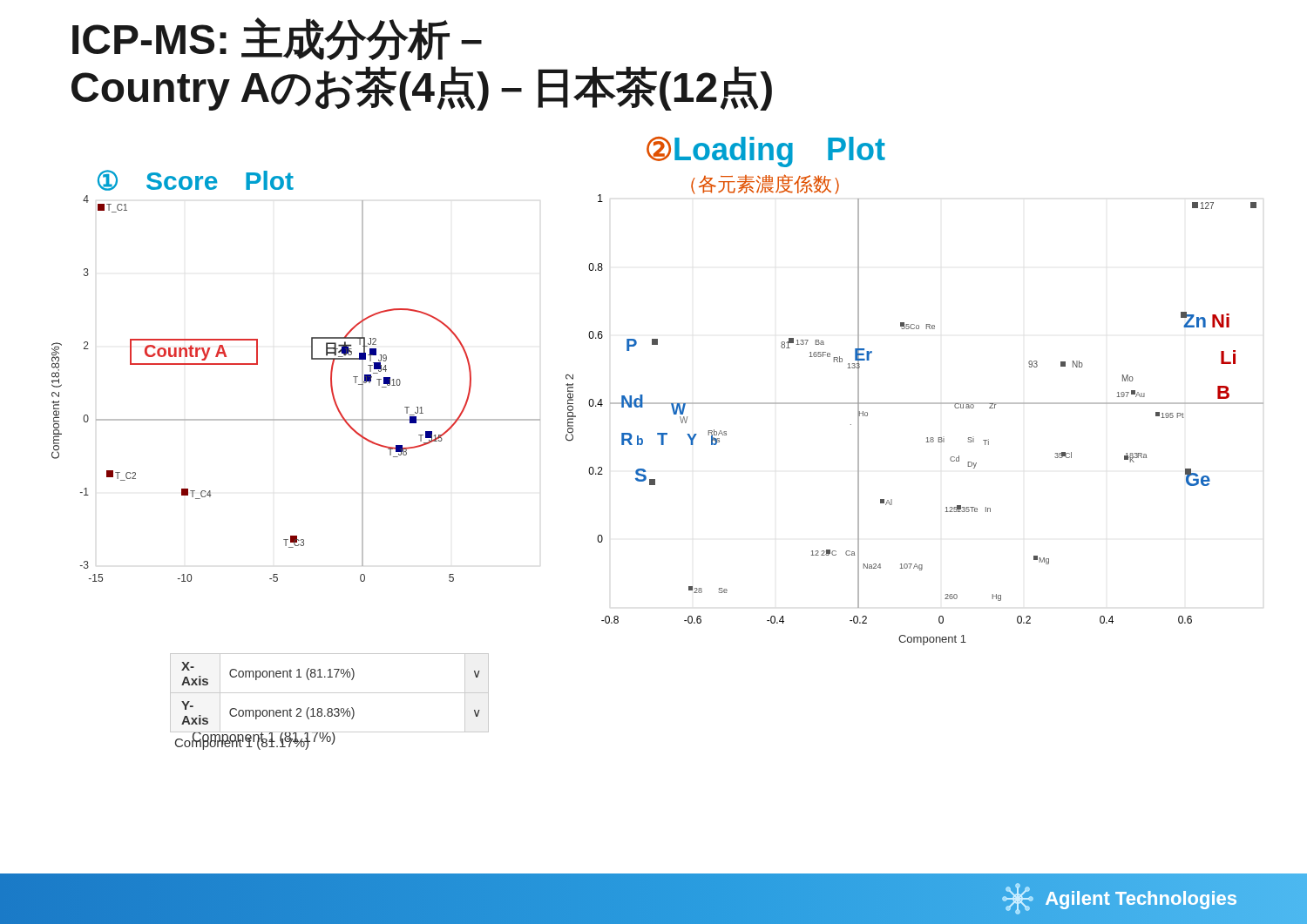1307x924 pixels.
Task: Locate the caption that reads "Component 1 (81.17%)"
Action: 242,742
